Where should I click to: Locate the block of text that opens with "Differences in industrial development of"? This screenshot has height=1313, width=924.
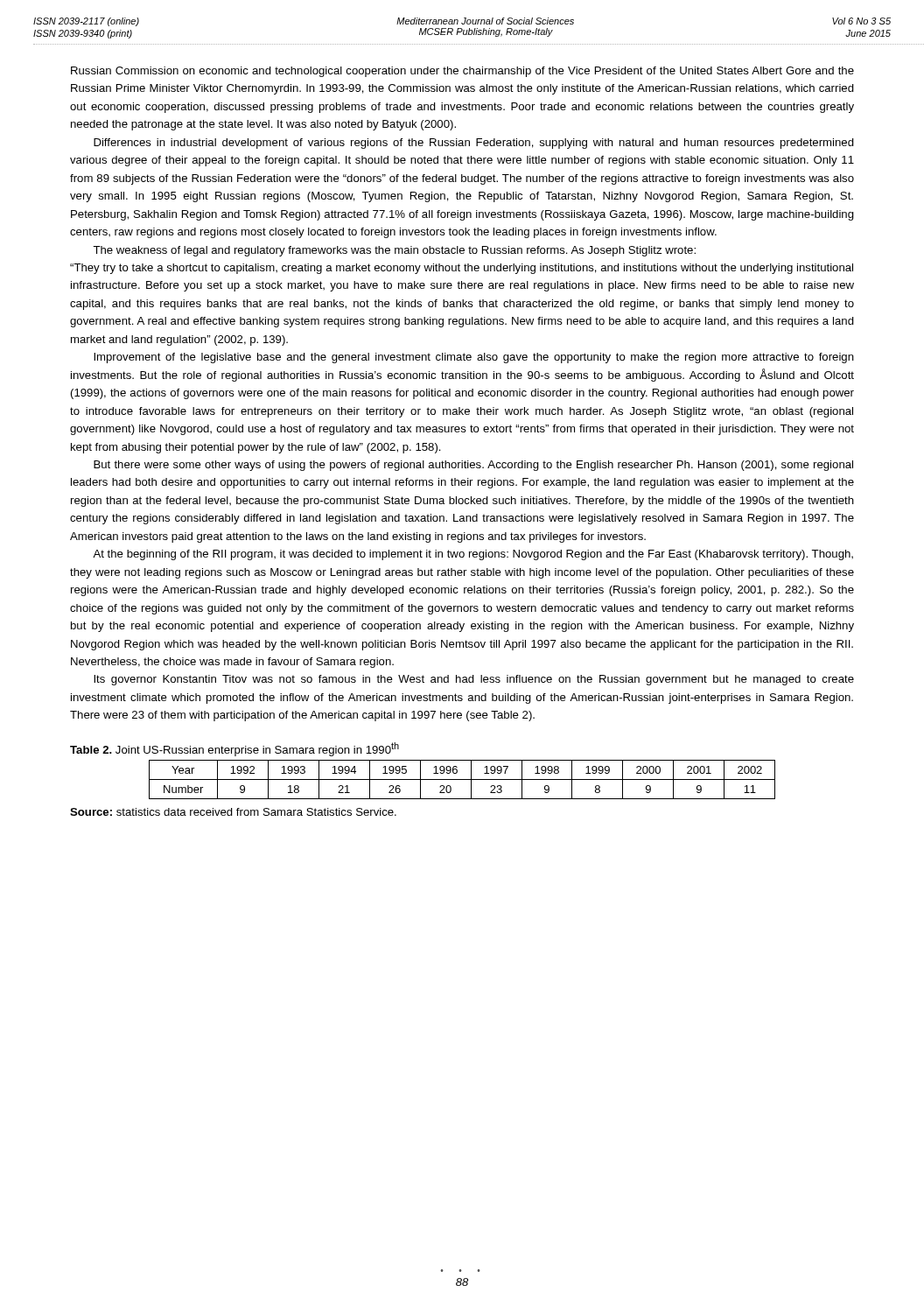click(462, 187)
